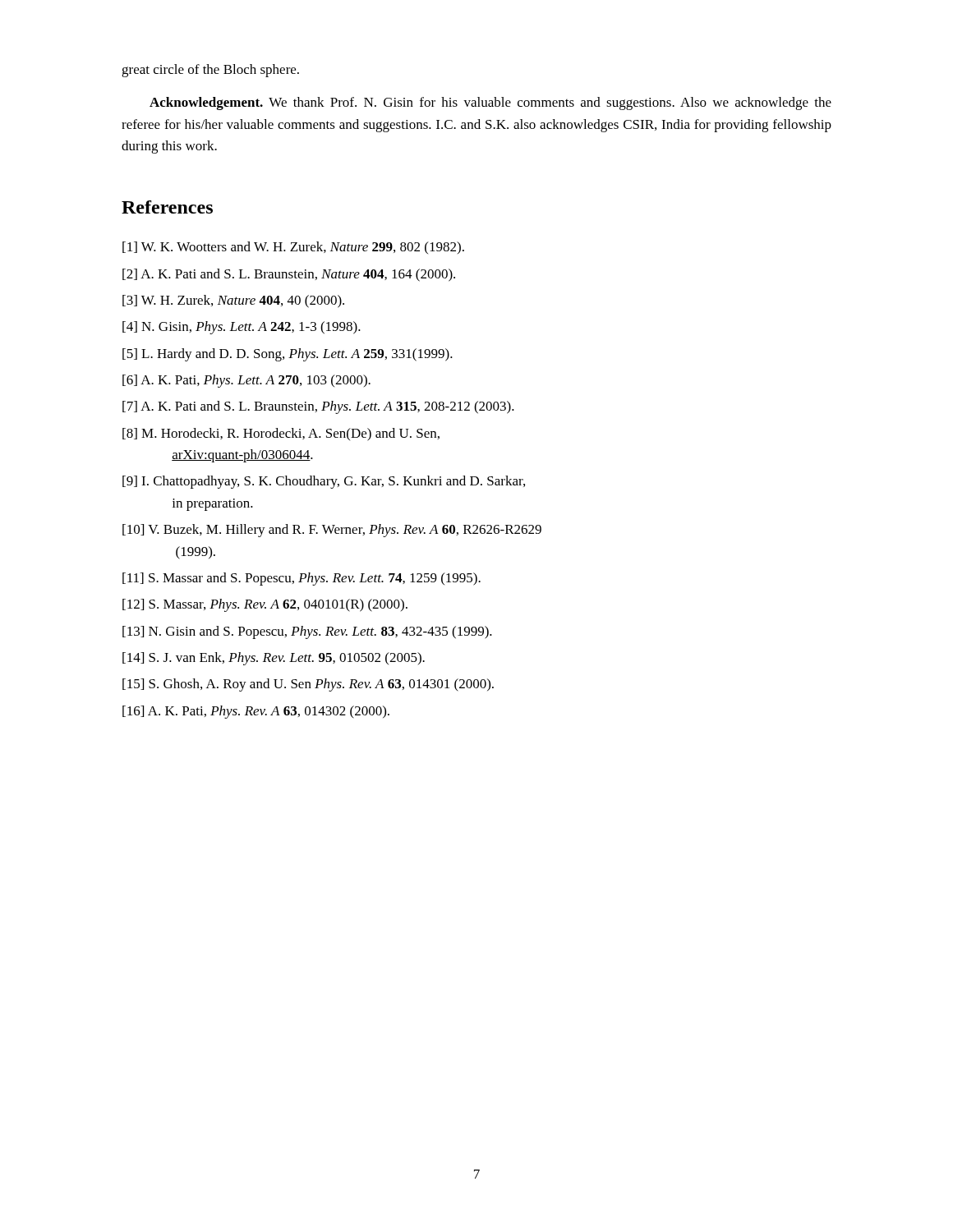Locate the list item that reads "[15] S. Ghosh, A. Roy and U. Sen"
Image resolution: width=953 pixels, height=1232 pixels.
(308, 684)
